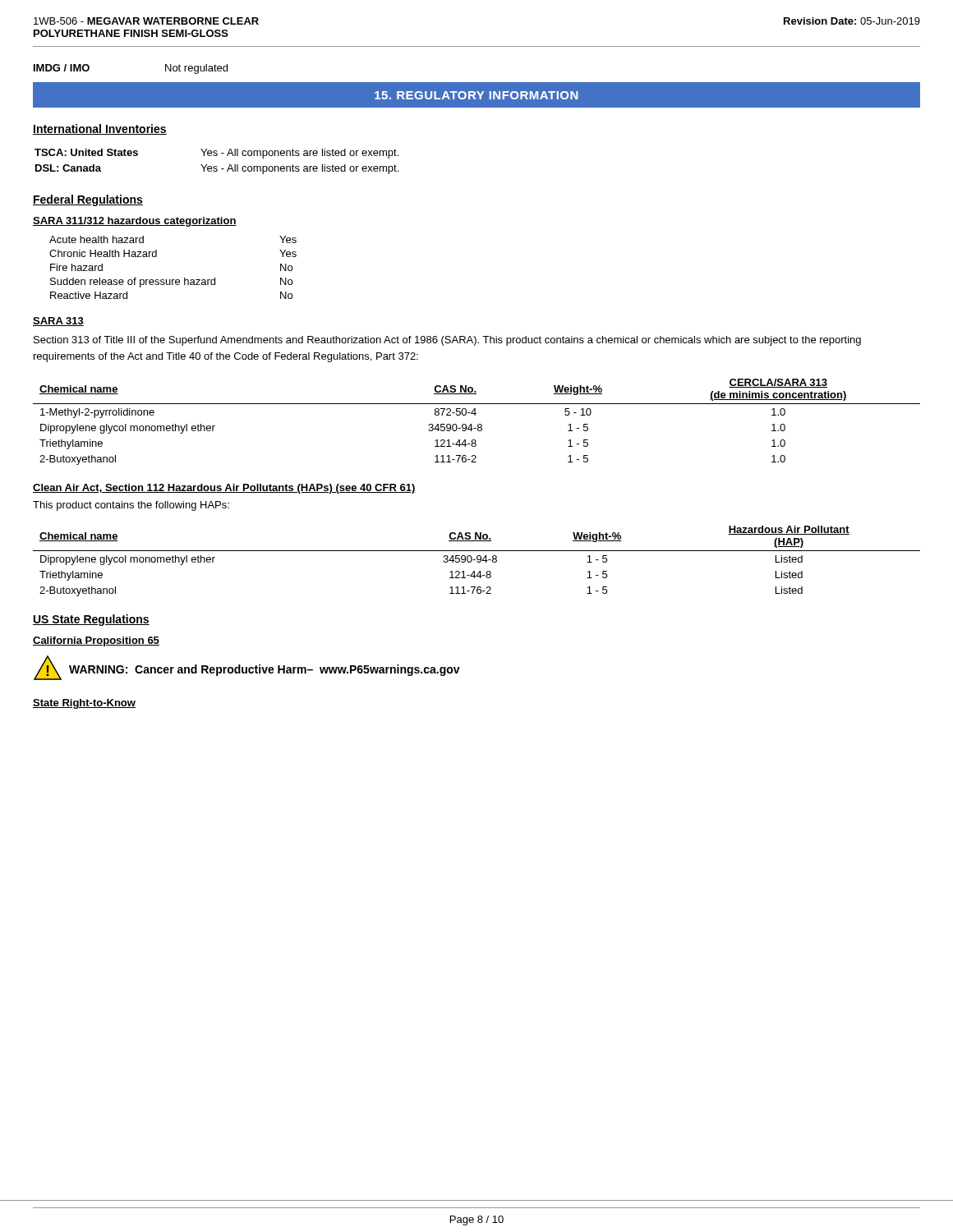This screenshot has height=1232, width=953.
Task: Locate the list item that reads "Sudden release of pressure"
Action: coord(171,281)
